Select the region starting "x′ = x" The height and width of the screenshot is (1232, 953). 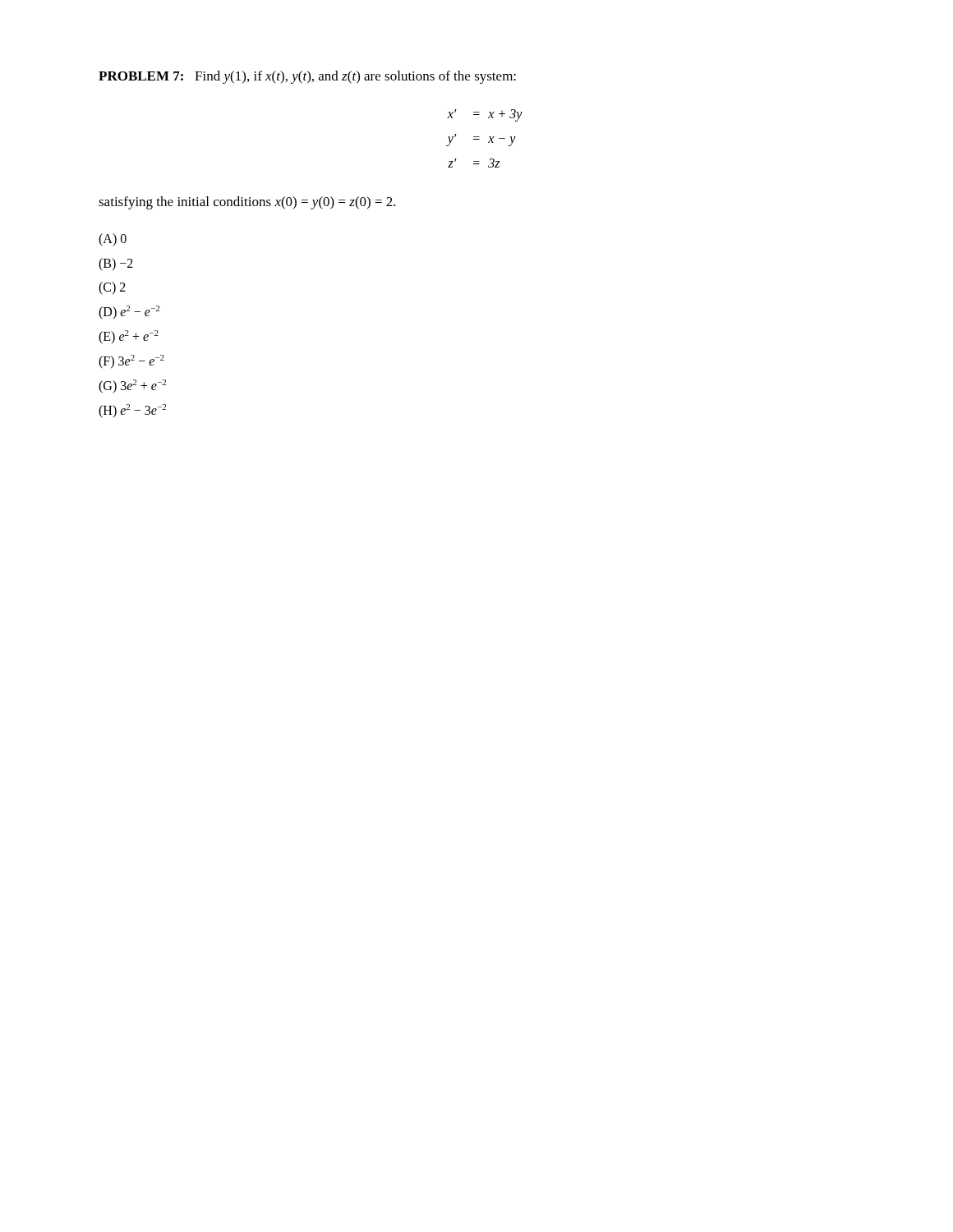coord(485,139)
